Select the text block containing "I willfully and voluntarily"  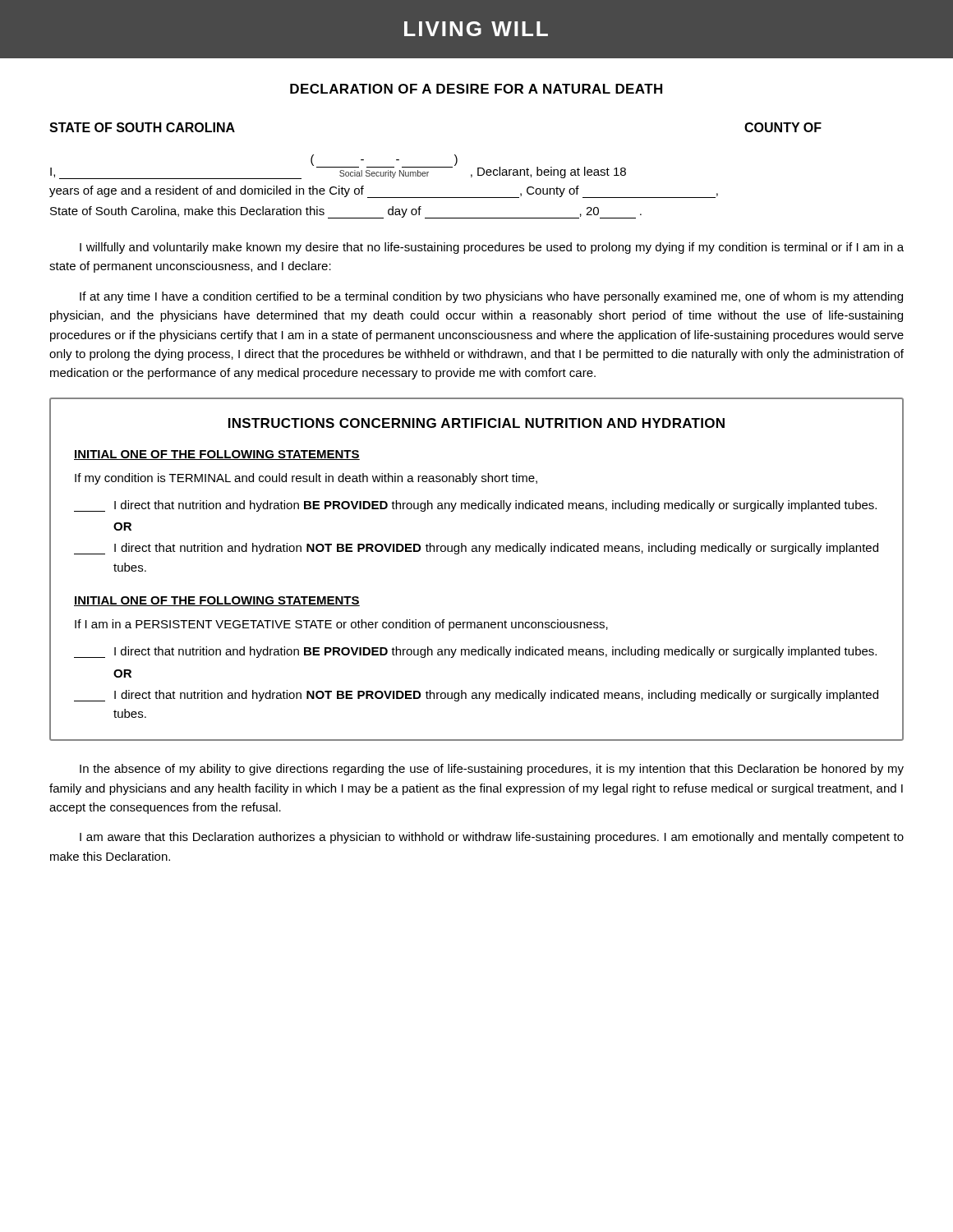pyautogui.click(x=476, y=256)
